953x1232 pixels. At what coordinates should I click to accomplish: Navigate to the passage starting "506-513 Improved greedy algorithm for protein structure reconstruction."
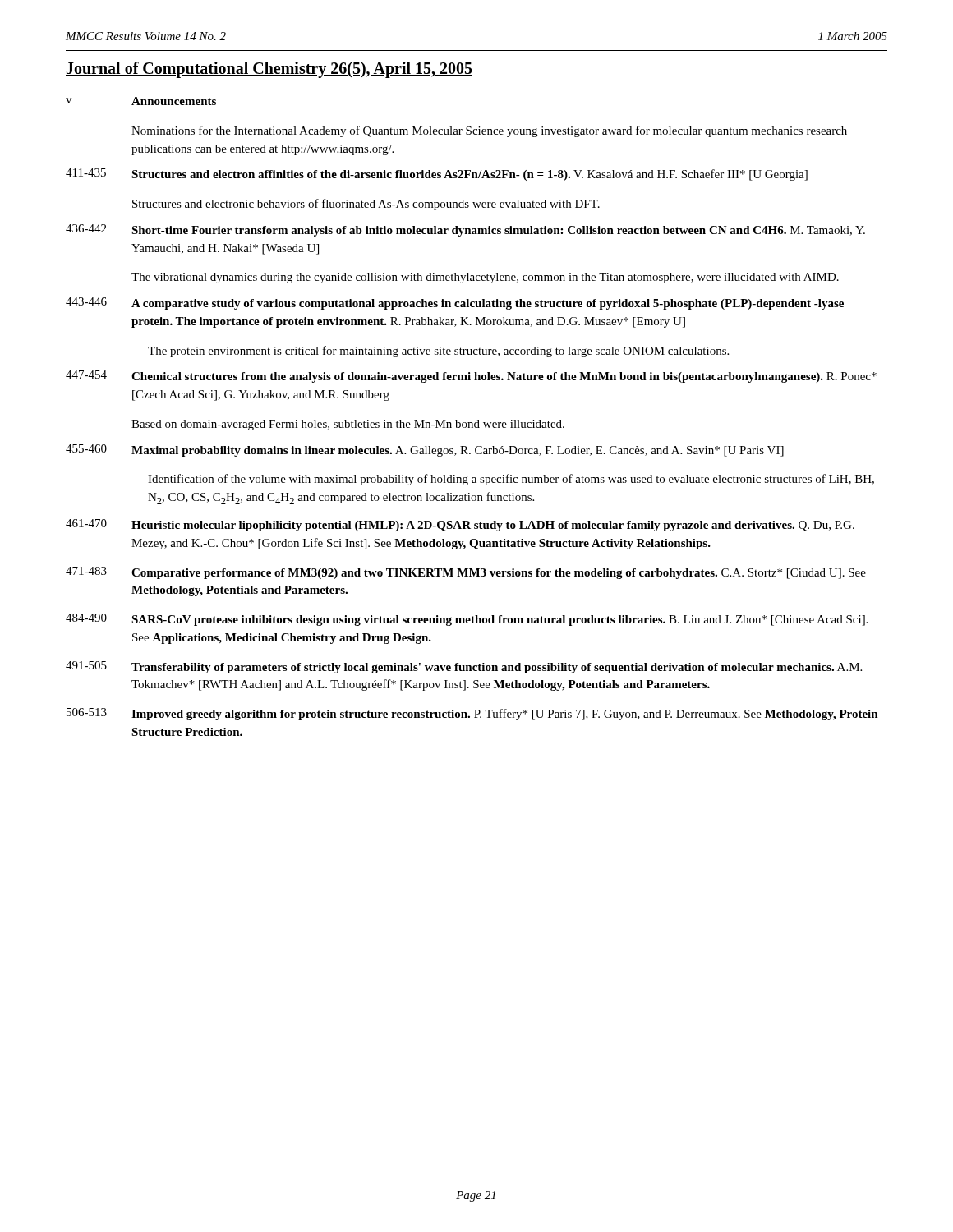pos(476,724)
